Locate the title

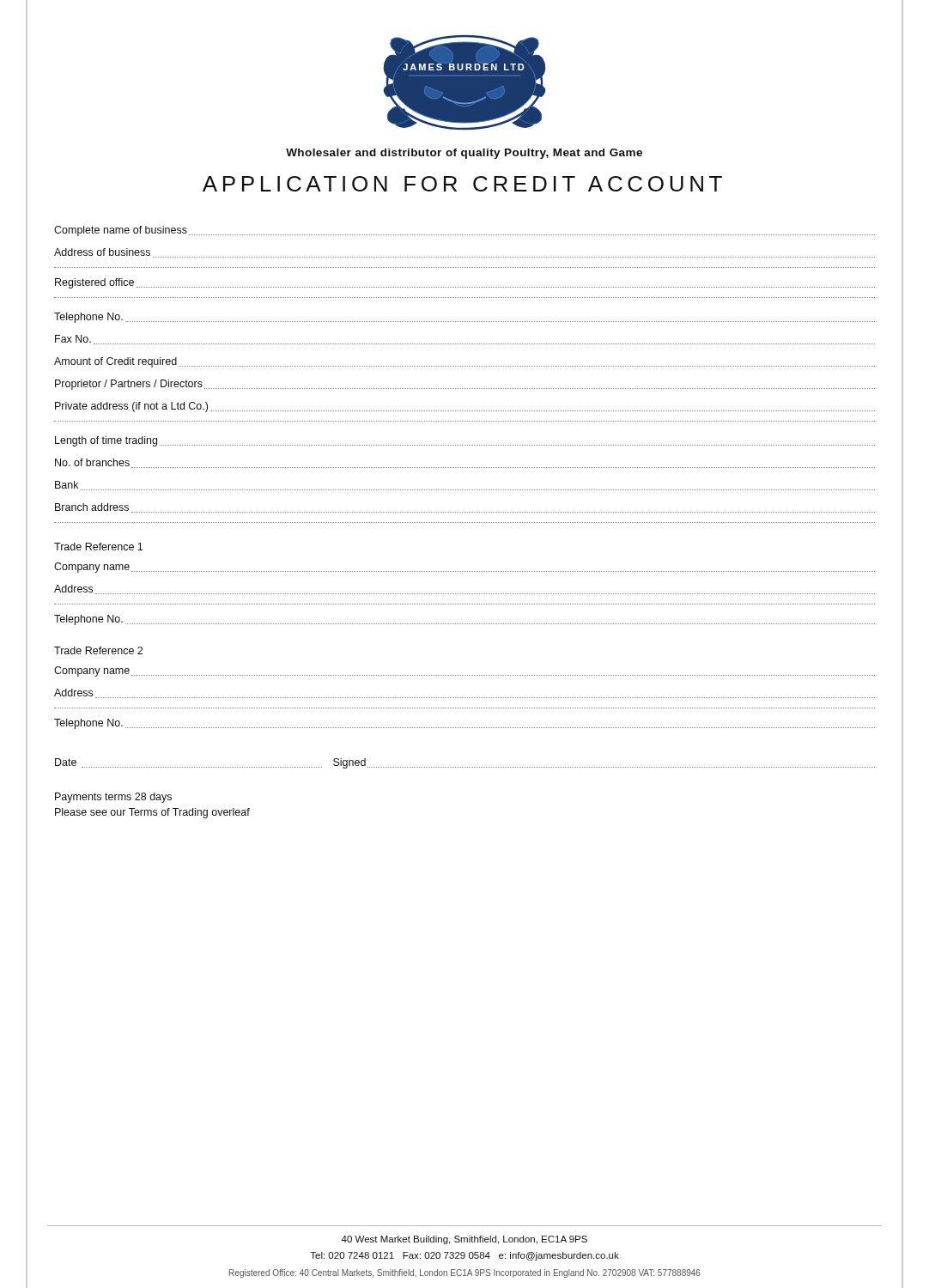pyautogui.click(x=464, y=184)
